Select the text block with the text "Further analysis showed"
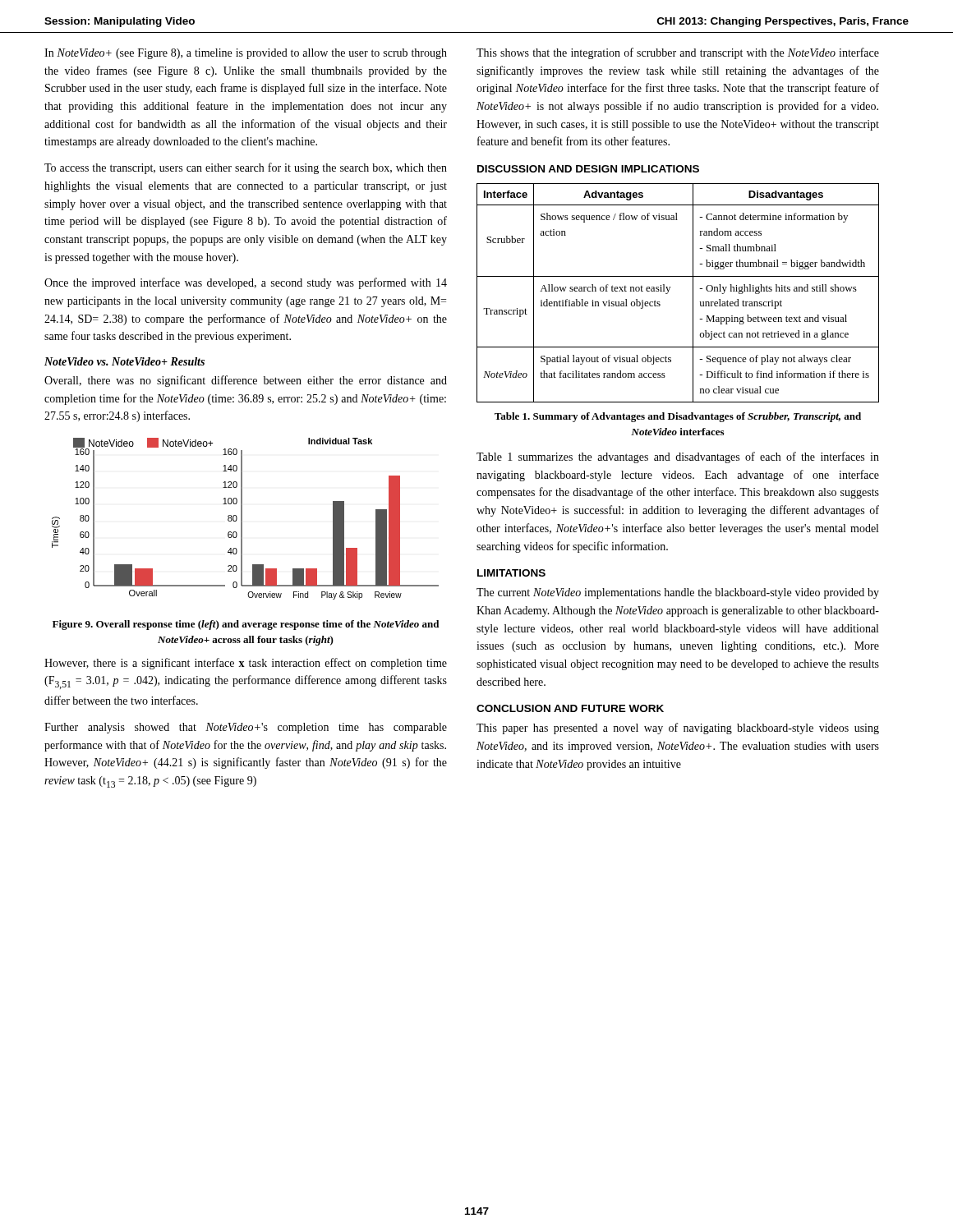Viewport: 953px width, 1232px height. click(246, 756)
